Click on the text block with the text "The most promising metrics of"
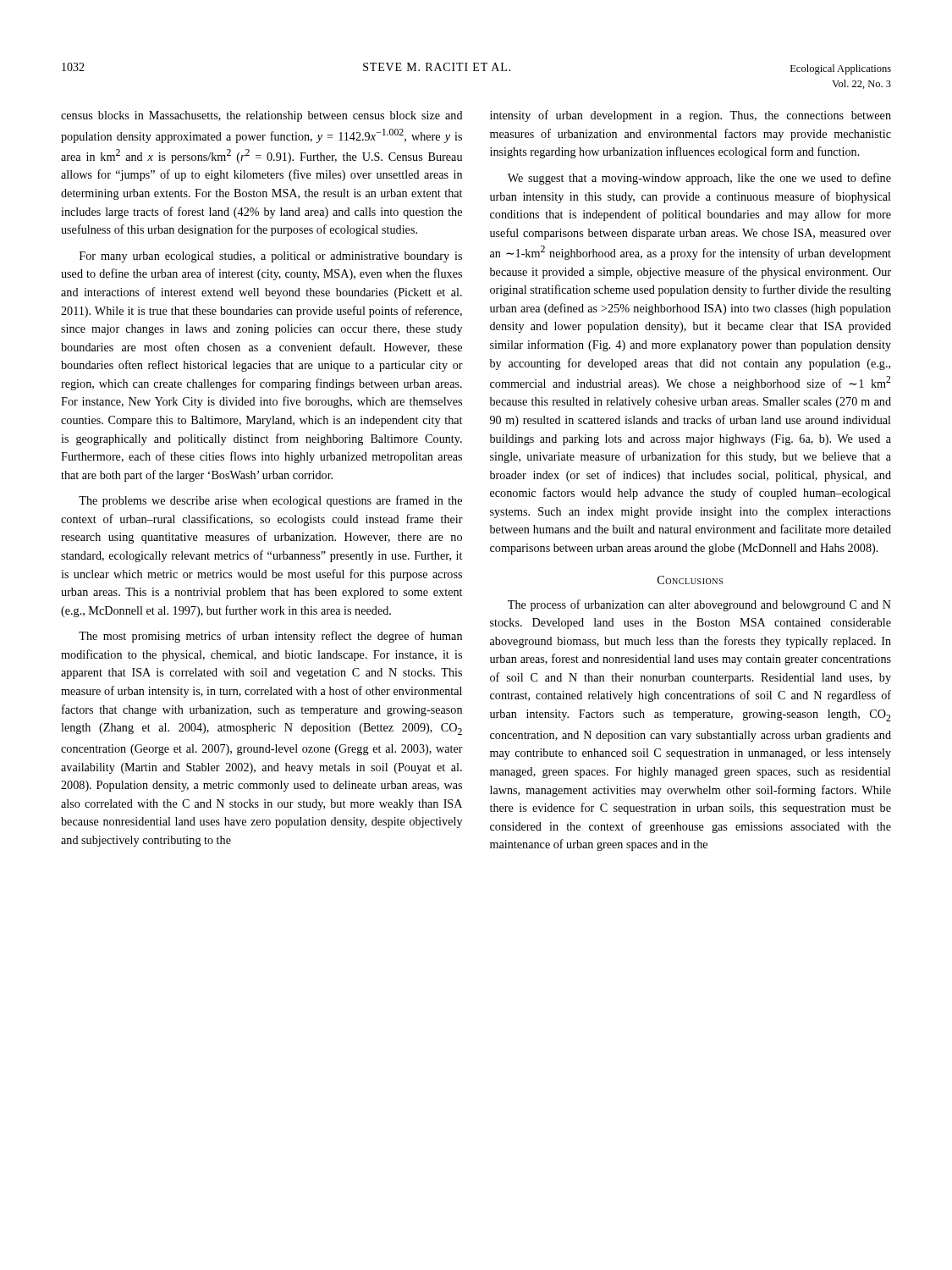Screen dimensions: 1270x952 262,738
